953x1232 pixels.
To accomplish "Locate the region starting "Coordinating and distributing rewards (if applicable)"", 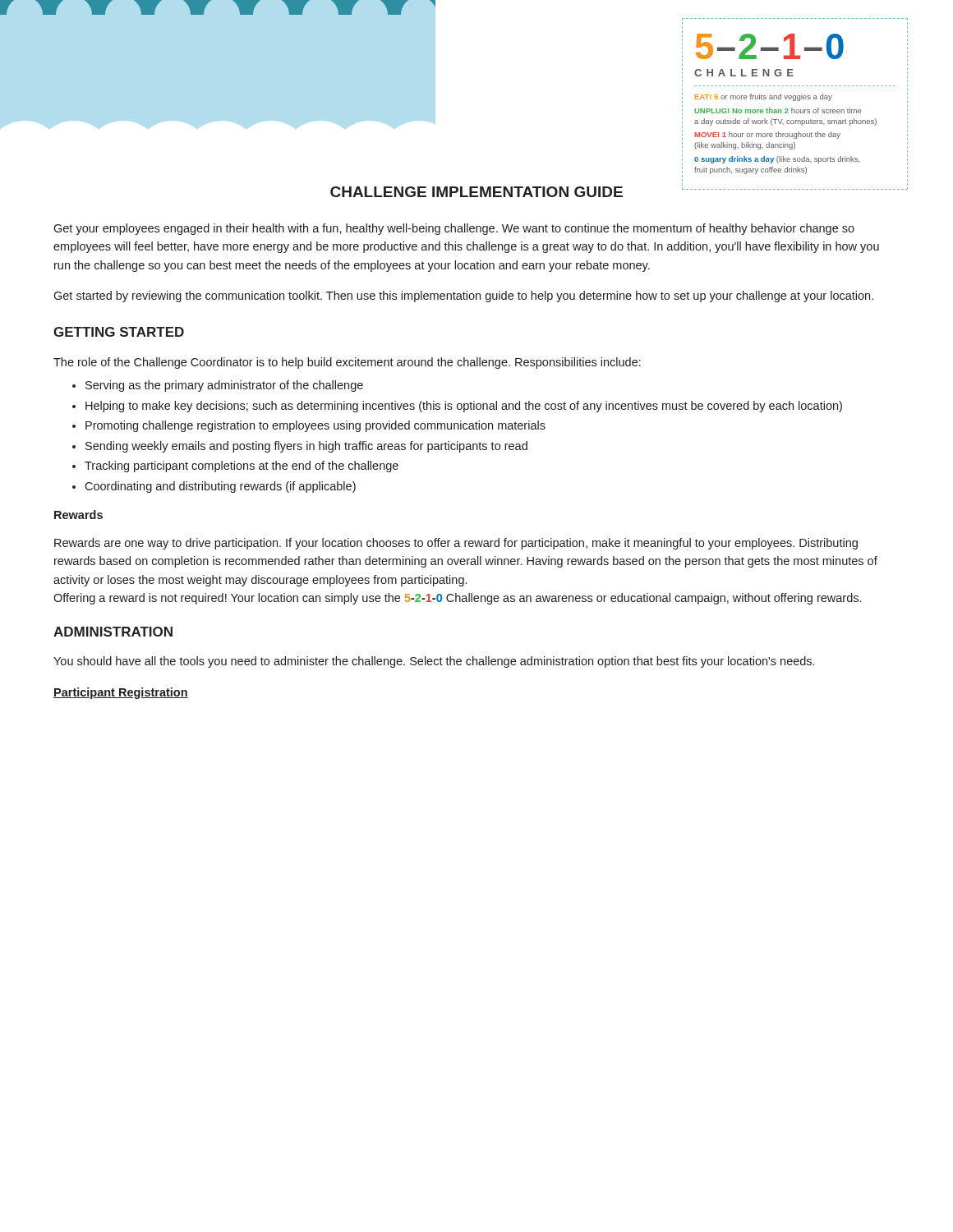I will (214, 487).
